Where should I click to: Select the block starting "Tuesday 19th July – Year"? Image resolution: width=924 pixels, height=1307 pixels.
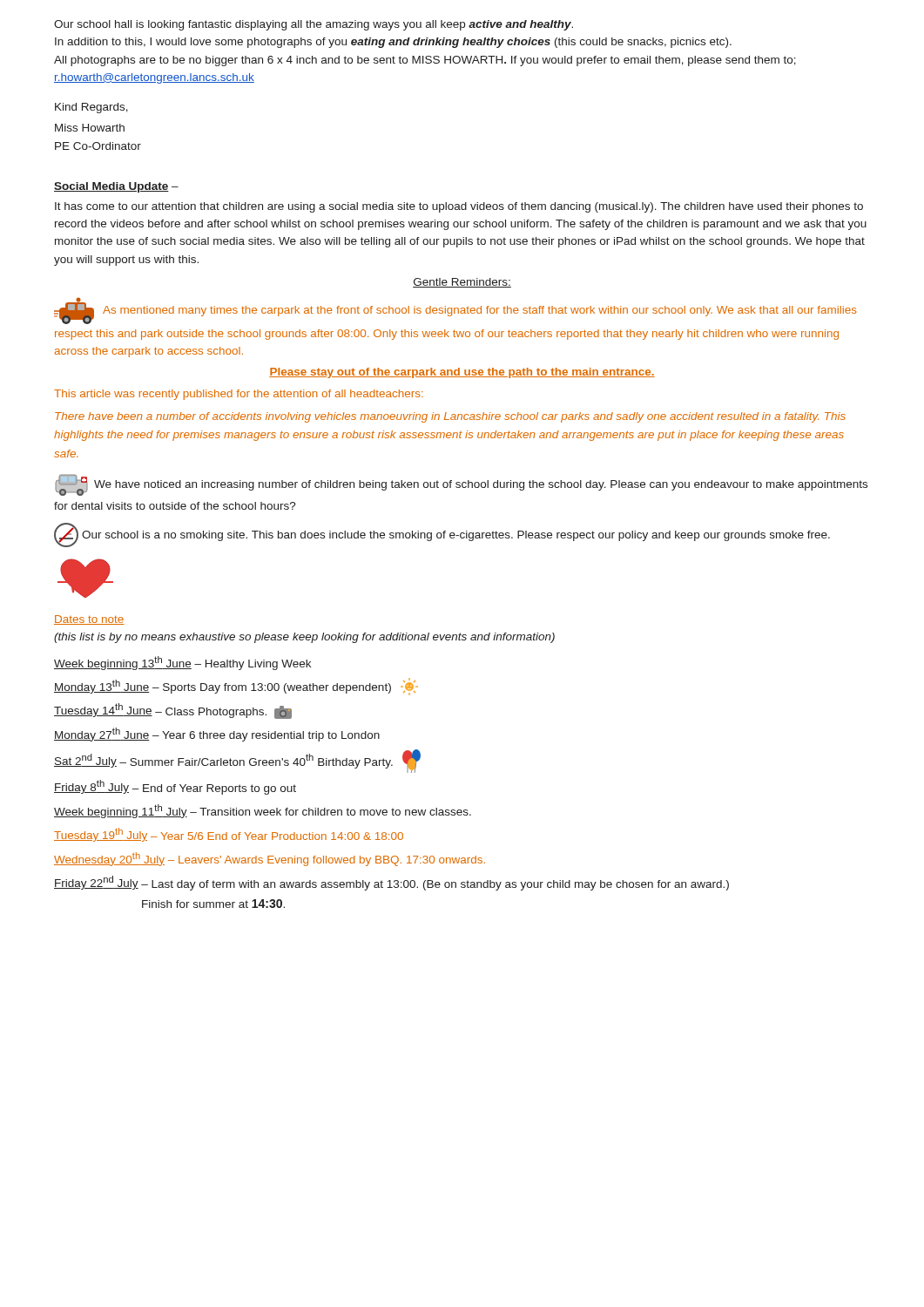229,834
